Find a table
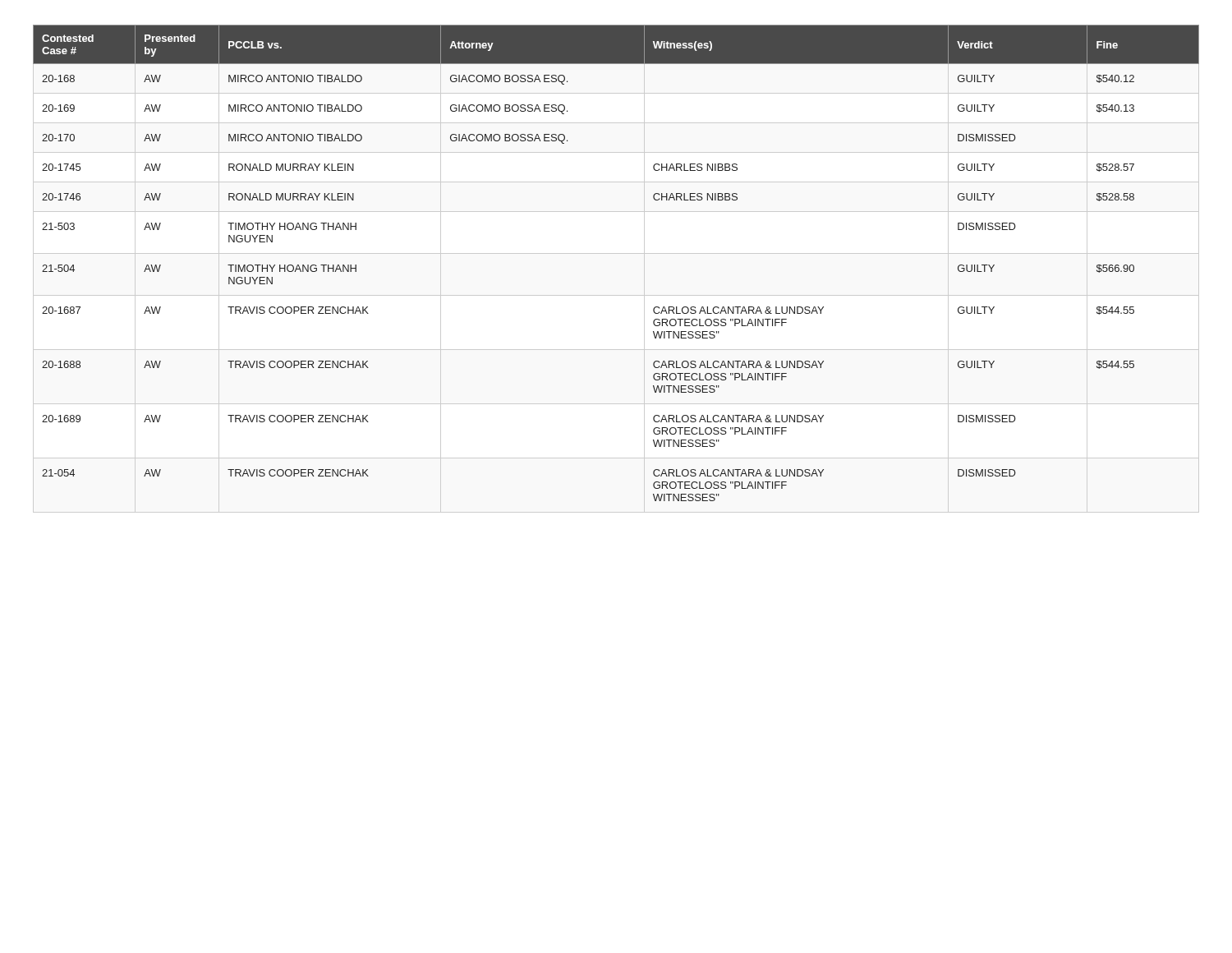1232x953 pixels. (616, 269)
